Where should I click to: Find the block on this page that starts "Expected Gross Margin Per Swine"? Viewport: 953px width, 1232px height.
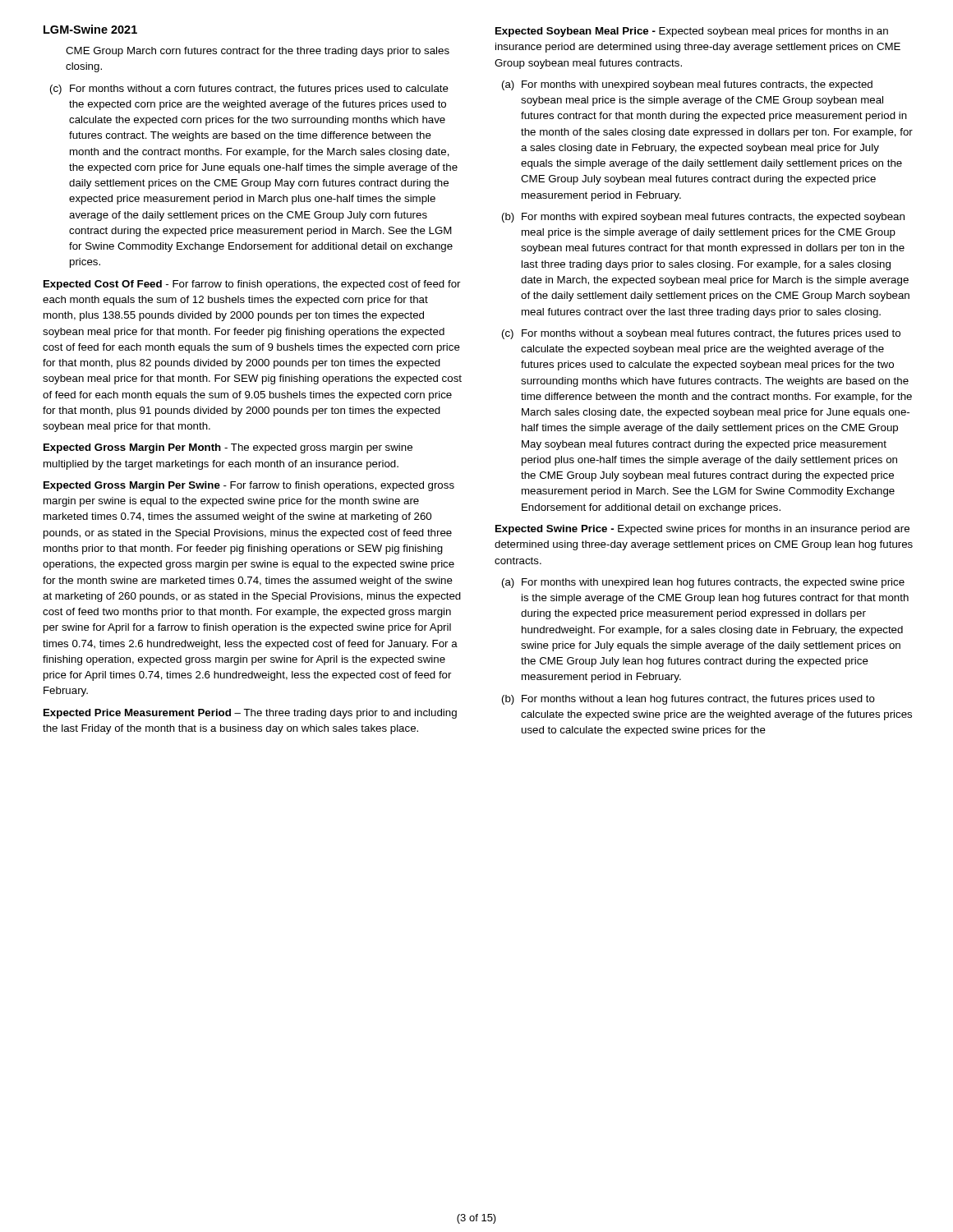click(x=252, y=588)
